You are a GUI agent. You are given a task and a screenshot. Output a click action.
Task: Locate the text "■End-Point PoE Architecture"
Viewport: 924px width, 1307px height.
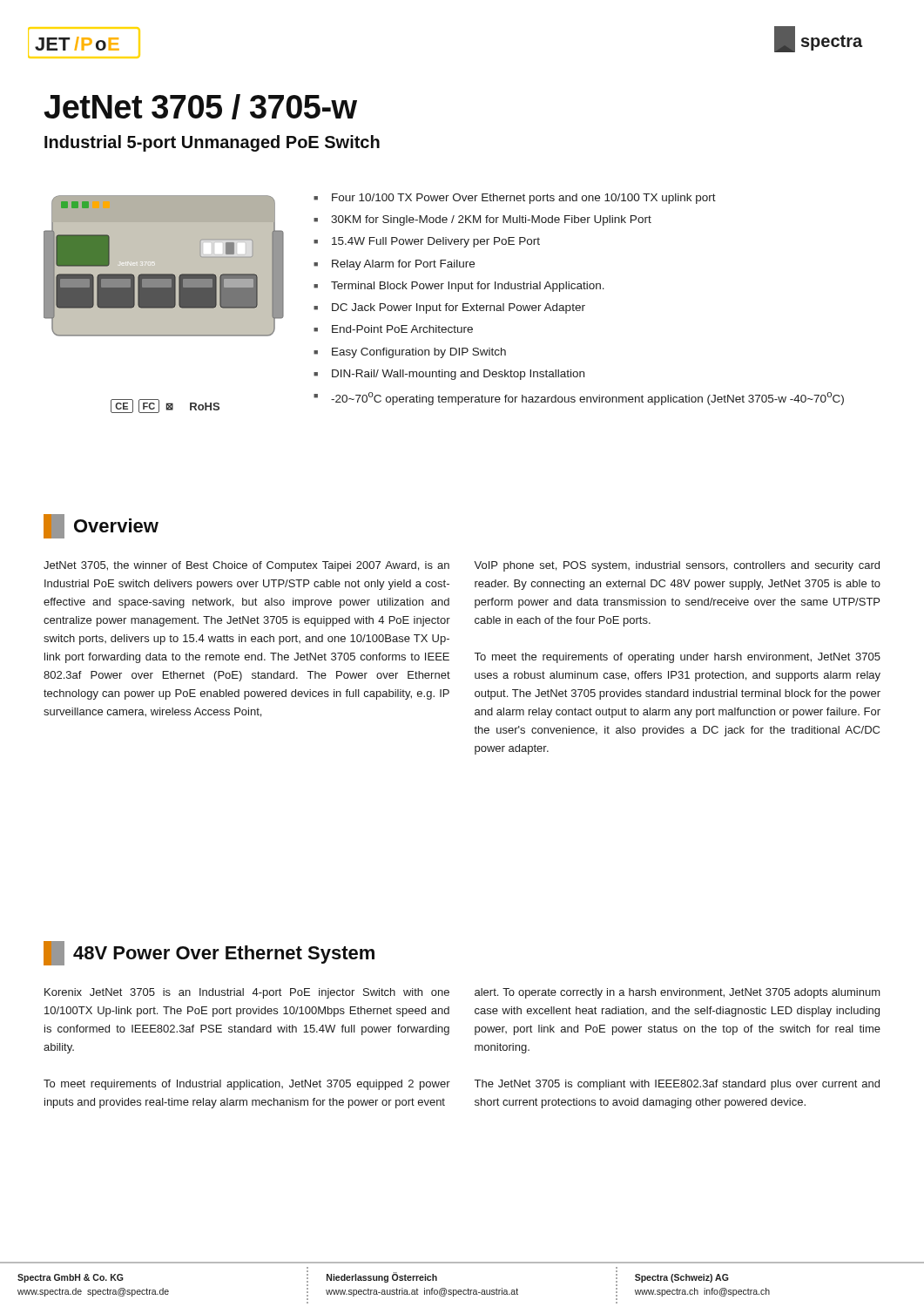(393, 329)
